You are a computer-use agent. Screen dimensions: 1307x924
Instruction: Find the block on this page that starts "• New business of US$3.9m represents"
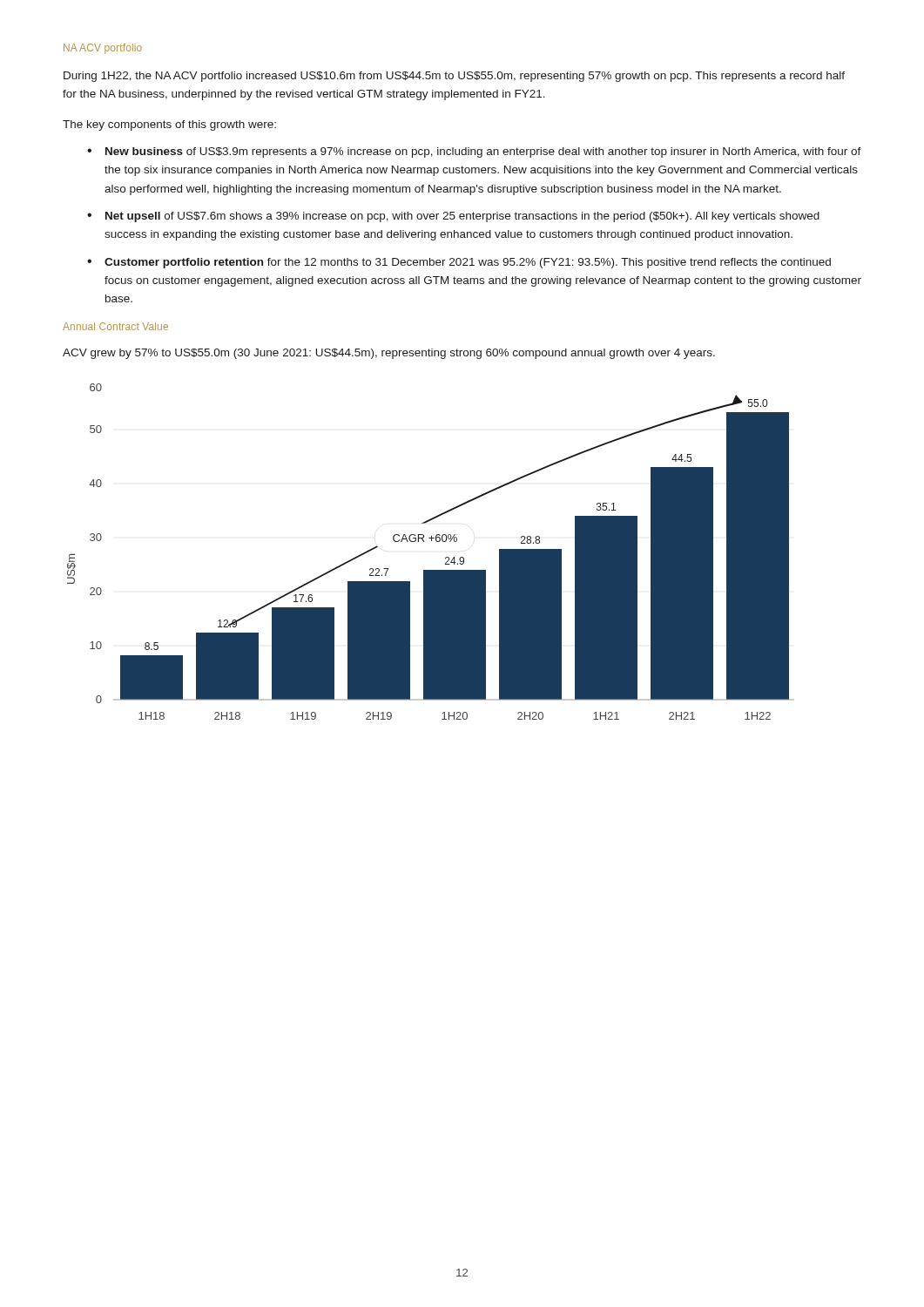coord(474,170)
